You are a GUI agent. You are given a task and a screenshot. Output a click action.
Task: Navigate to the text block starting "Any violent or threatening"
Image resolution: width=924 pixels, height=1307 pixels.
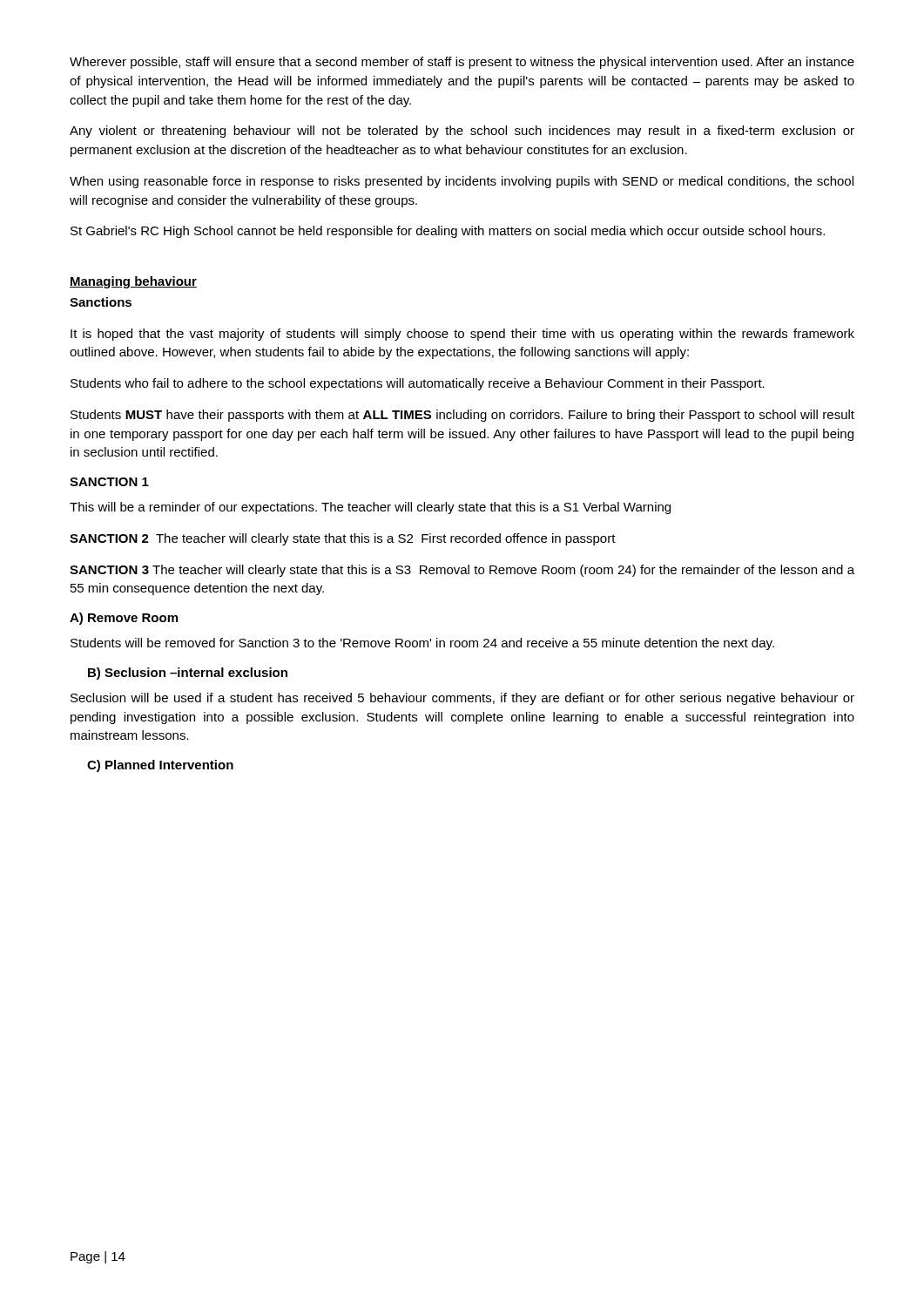(x=462, y=140)
